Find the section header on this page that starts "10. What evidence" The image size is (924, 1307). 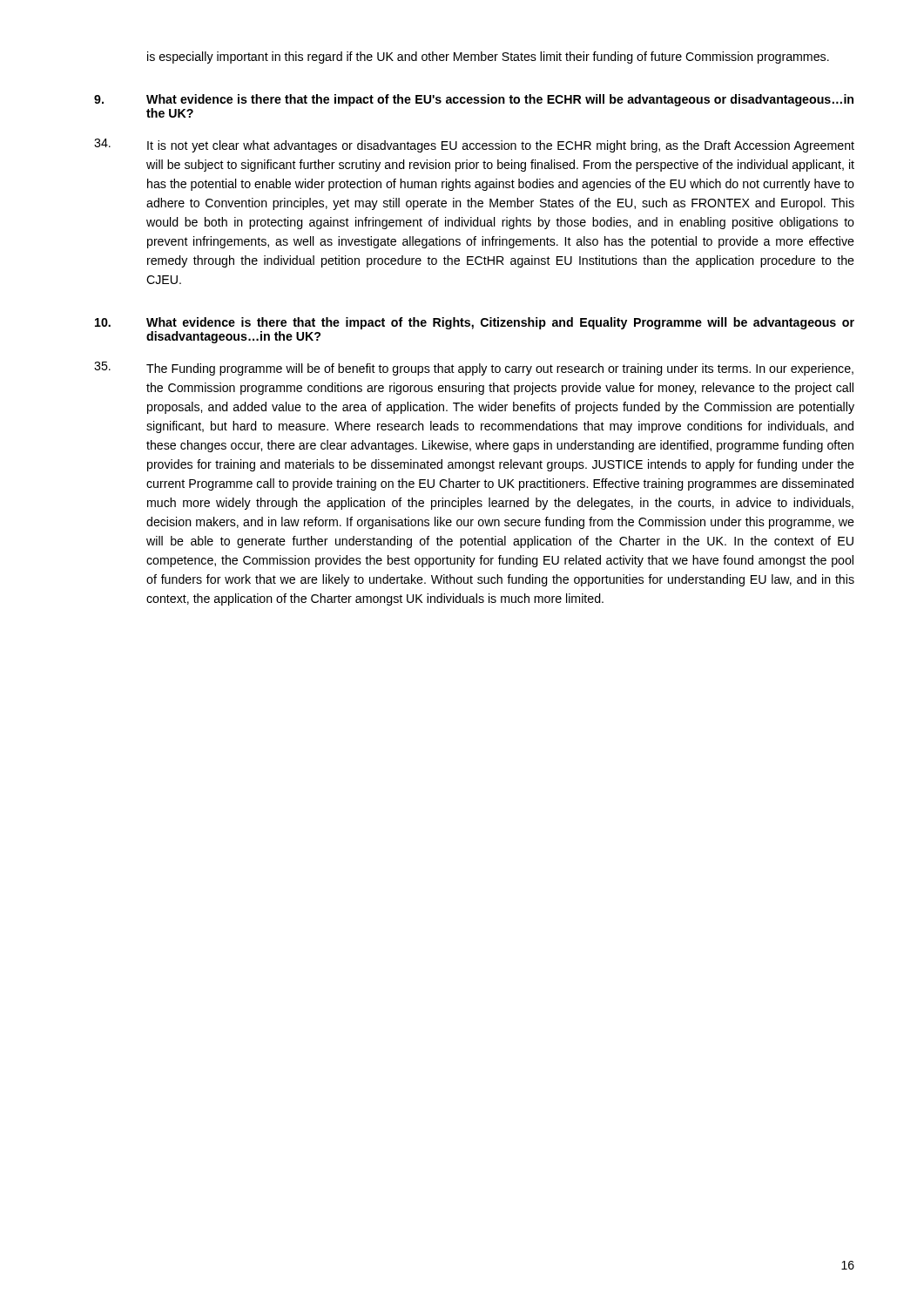coord(474,329)
